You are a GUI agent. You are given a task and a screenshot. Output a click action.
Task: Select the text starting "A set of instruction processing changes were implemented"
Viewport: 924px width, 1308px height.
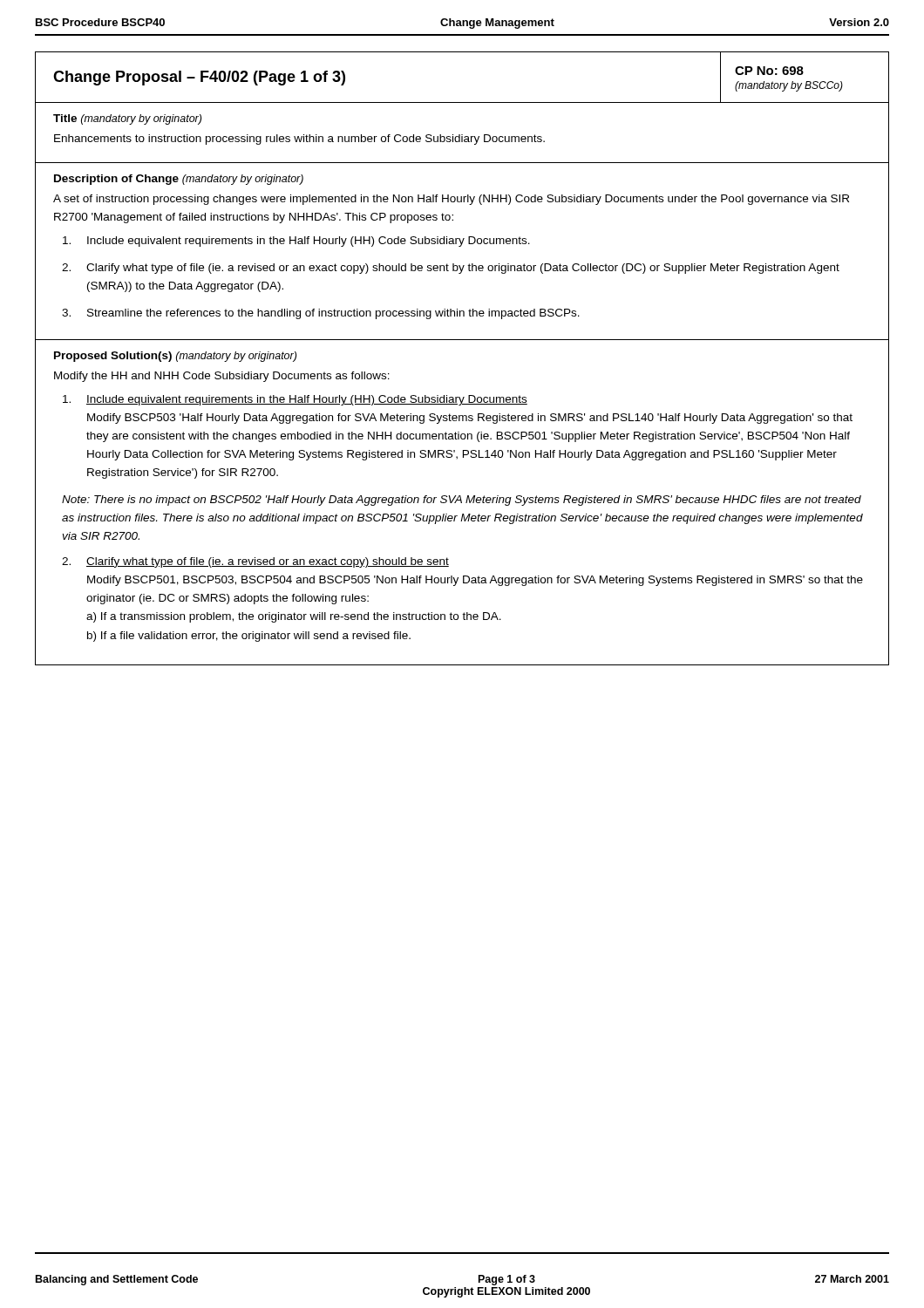pyautogui.click(x=452, y=207)
